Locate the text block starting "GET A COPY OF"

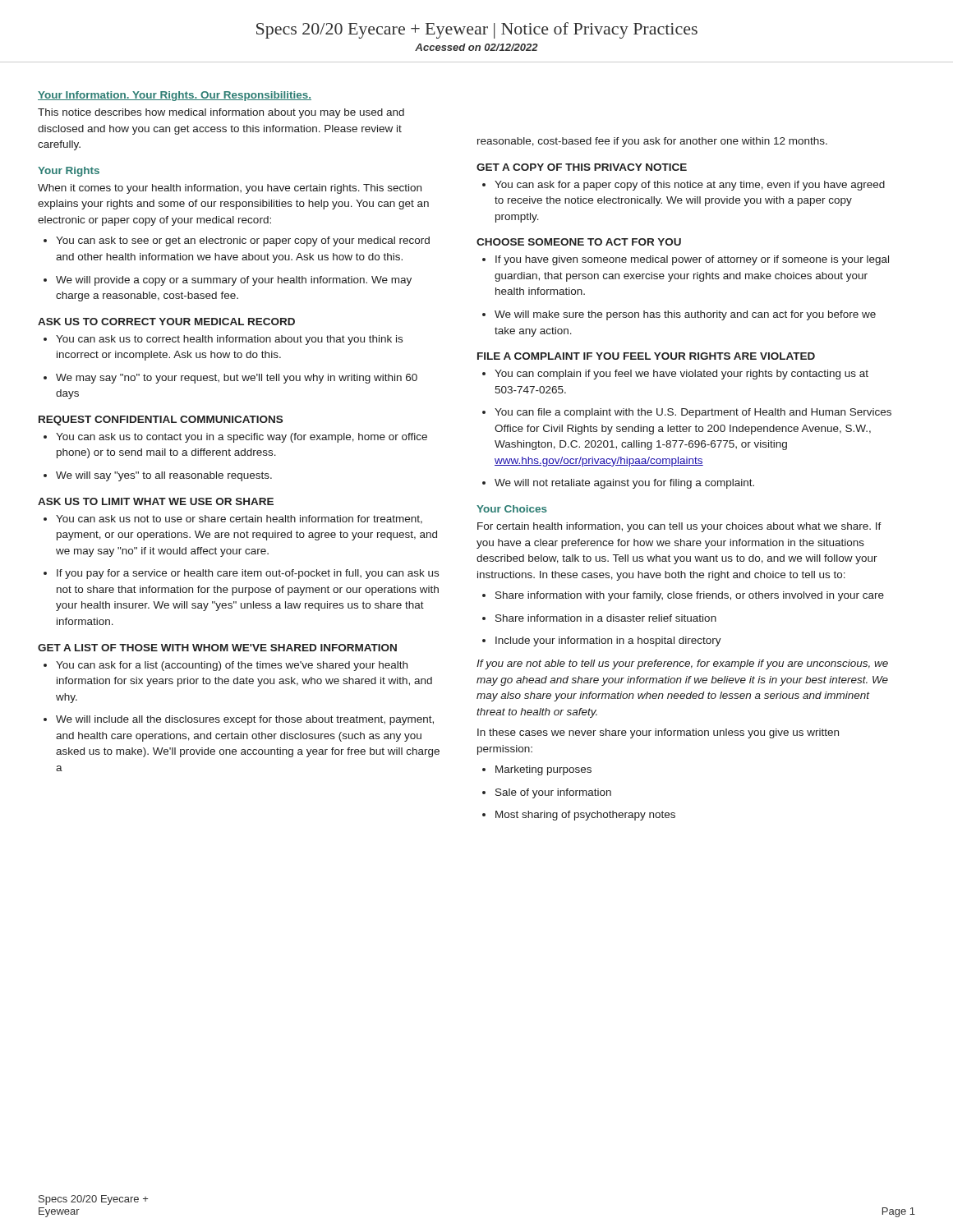(x=582, y=167)
